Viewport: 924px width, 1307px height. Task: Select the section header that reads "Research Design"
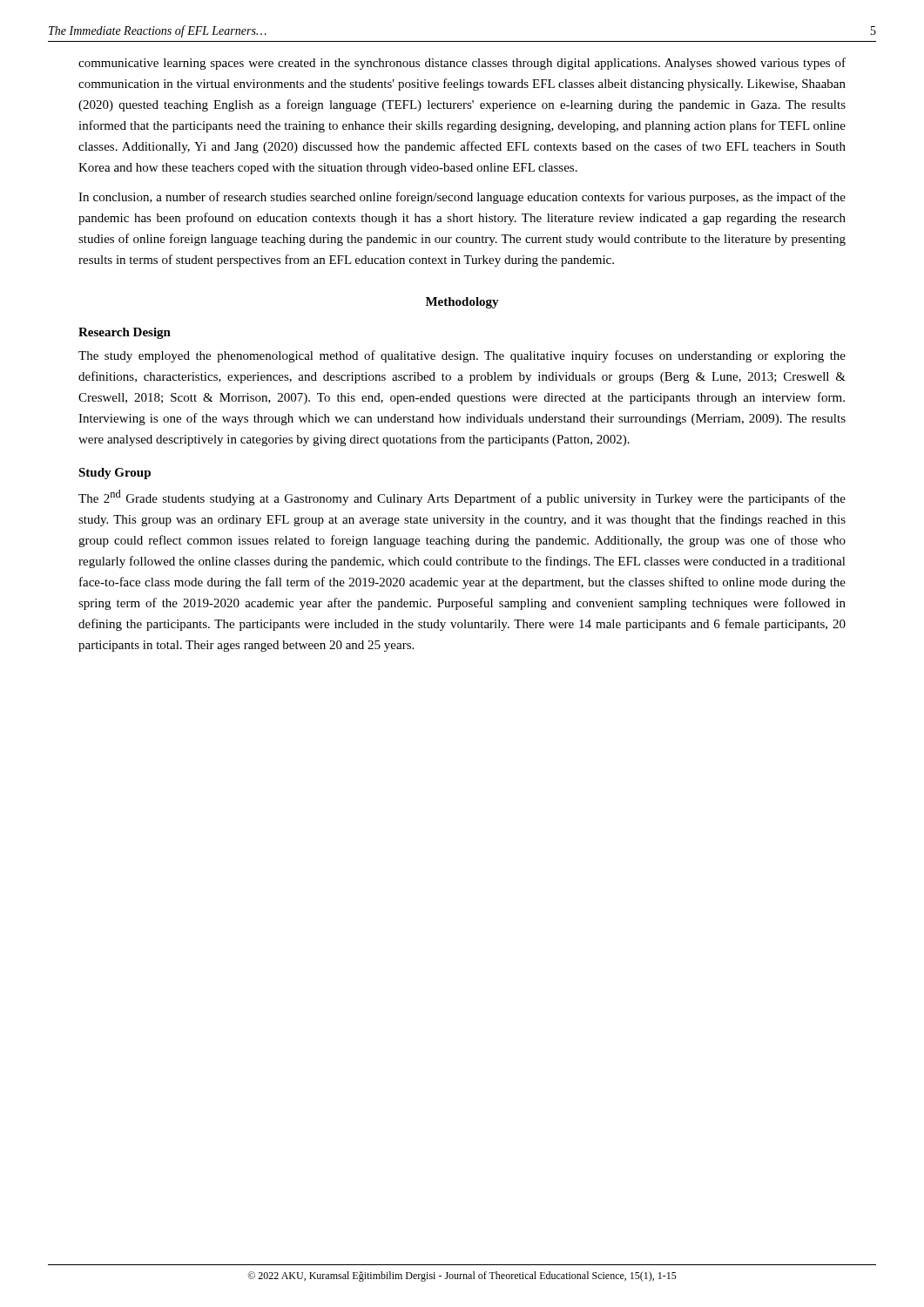click(125, 332)
